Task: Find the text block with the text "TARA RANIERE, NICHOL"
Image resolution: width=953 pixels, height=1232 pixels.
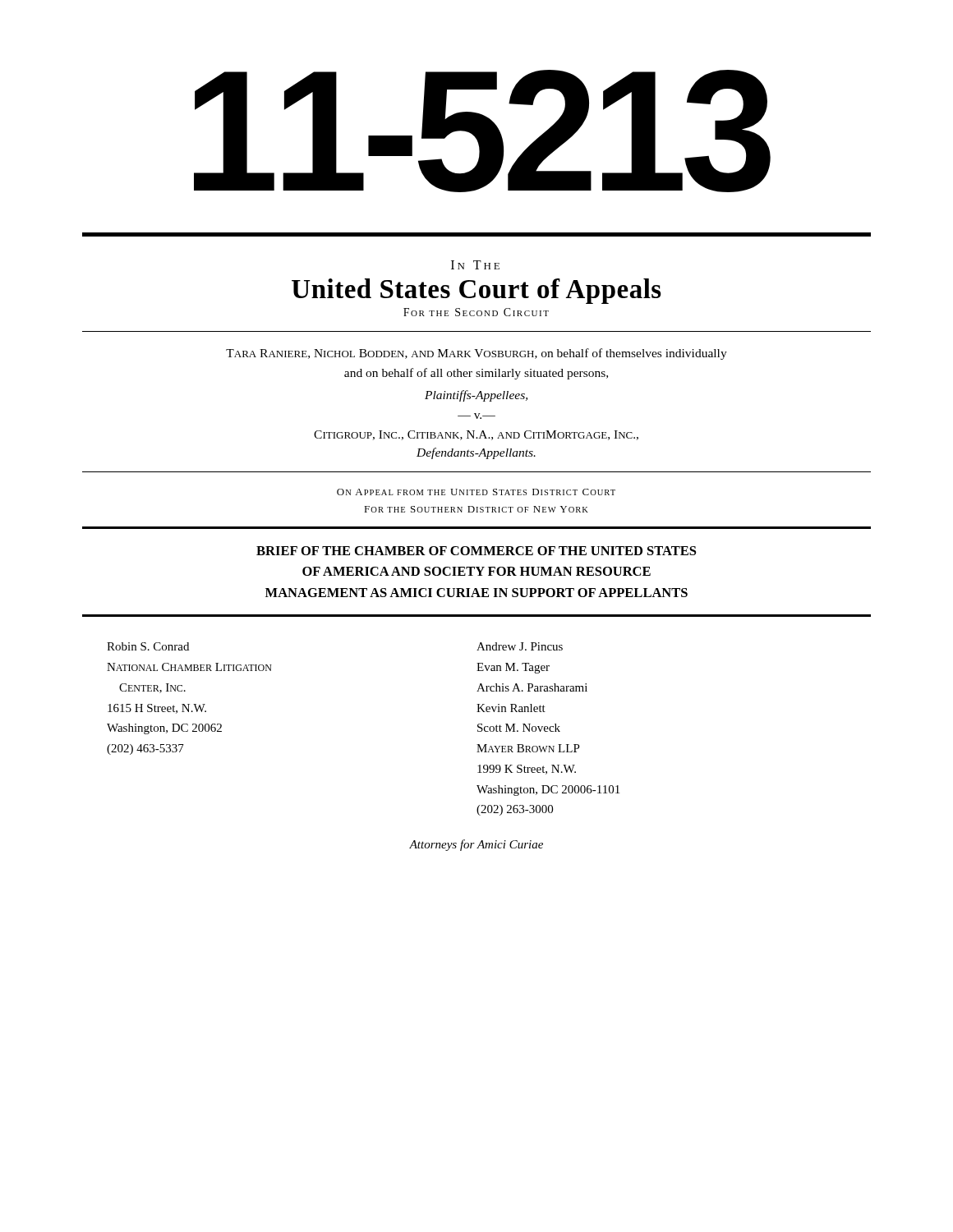Action: pos(476,363)
